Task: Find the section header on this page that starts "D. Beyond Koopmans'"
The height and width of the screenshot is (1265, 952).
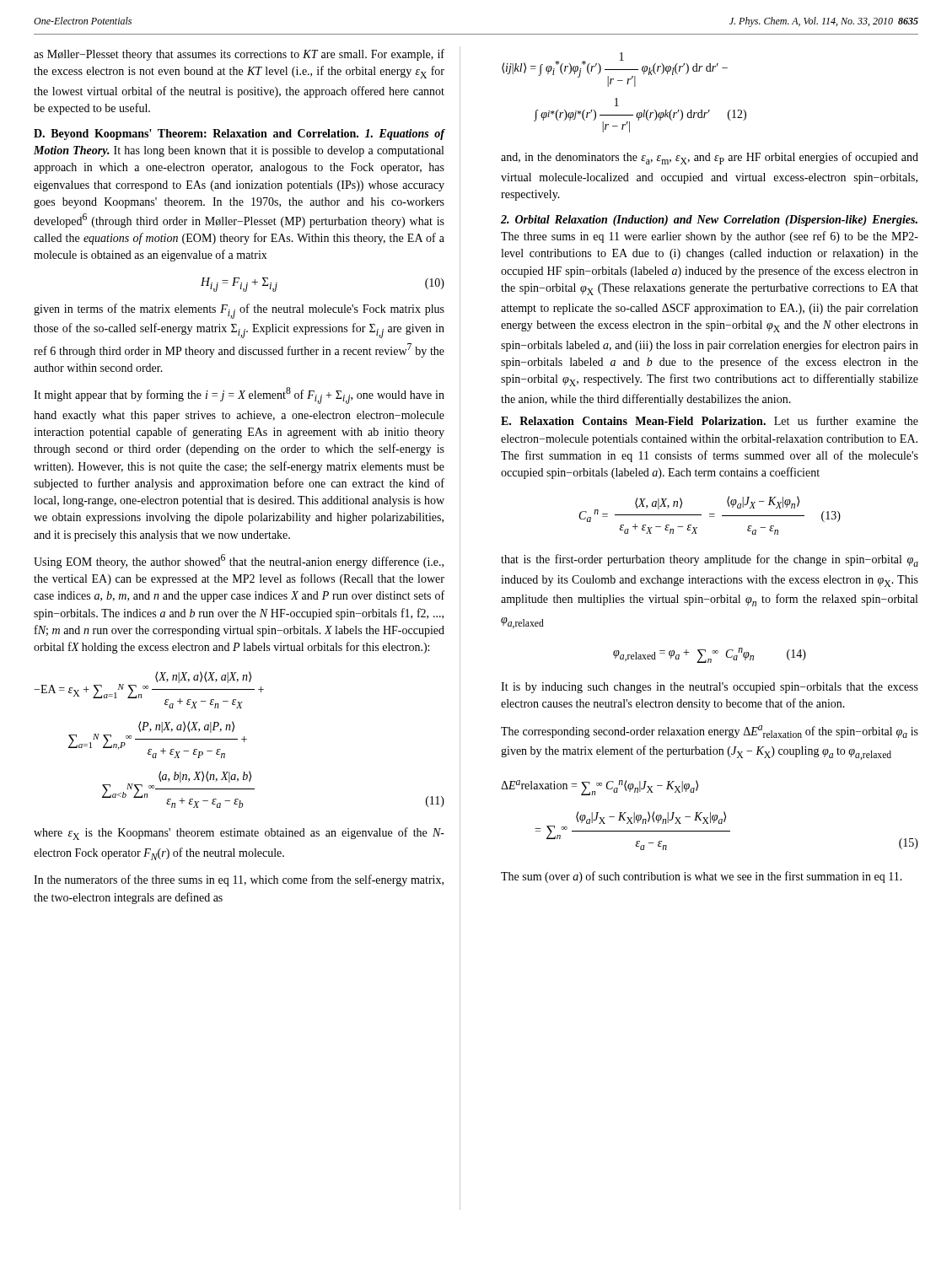Action: [239, 194]
